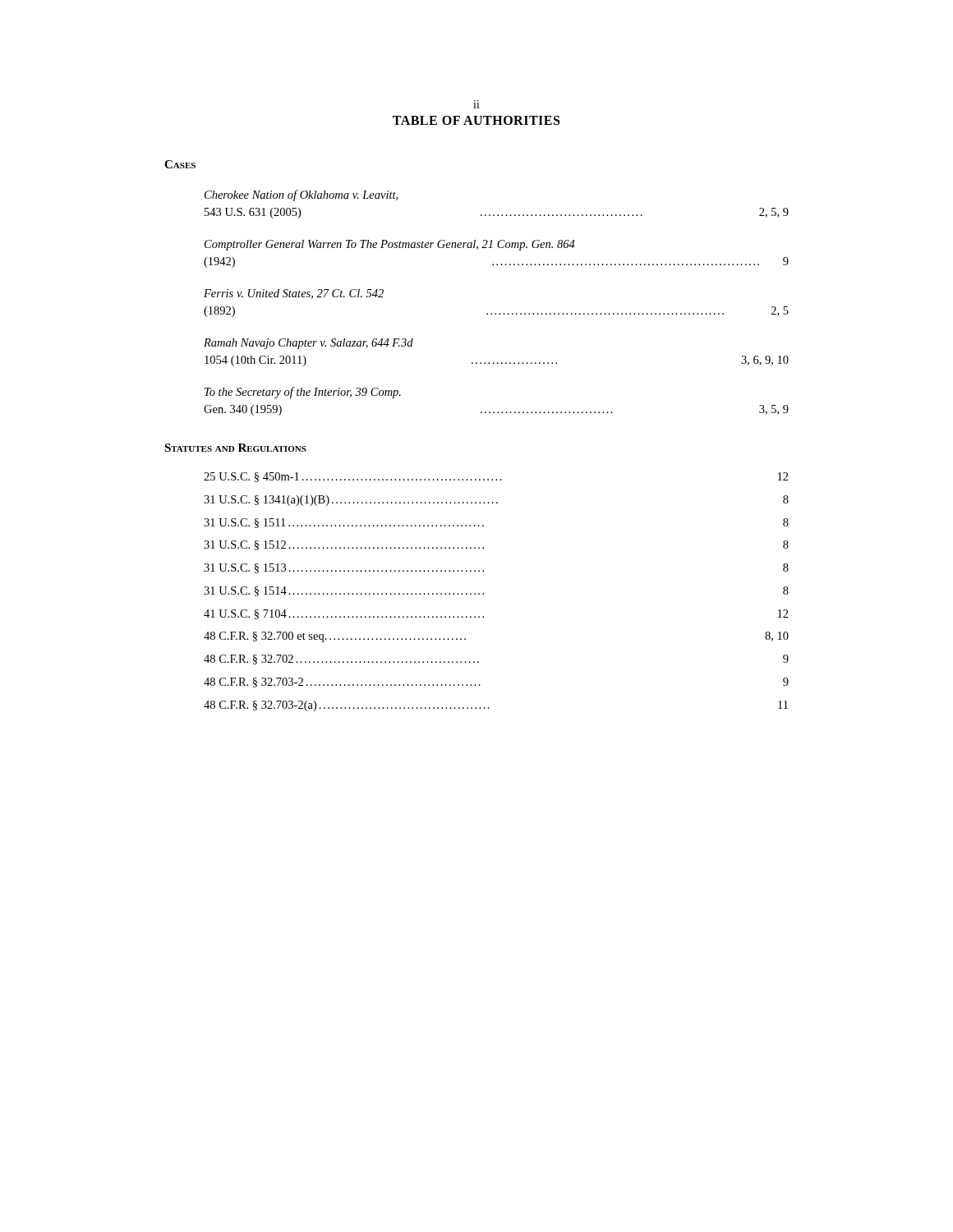Navigate to the block starting "48 C.F.R. § 32.702"
Image resolution: width=953 pixels, height=1232 pixels.
(x=243, y=659)
